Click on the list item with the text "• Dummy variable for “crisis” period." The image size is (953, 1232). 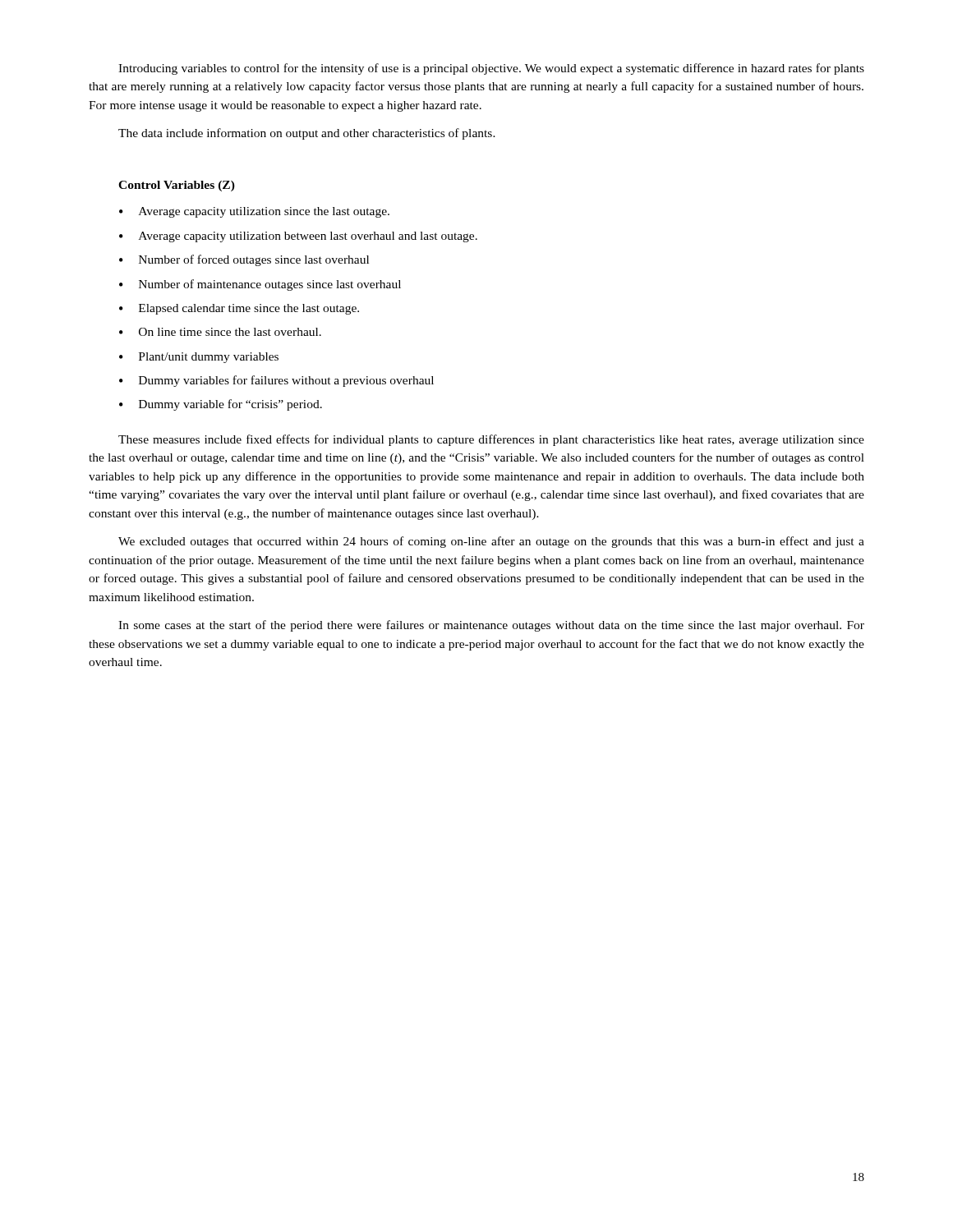coord(221,405)
